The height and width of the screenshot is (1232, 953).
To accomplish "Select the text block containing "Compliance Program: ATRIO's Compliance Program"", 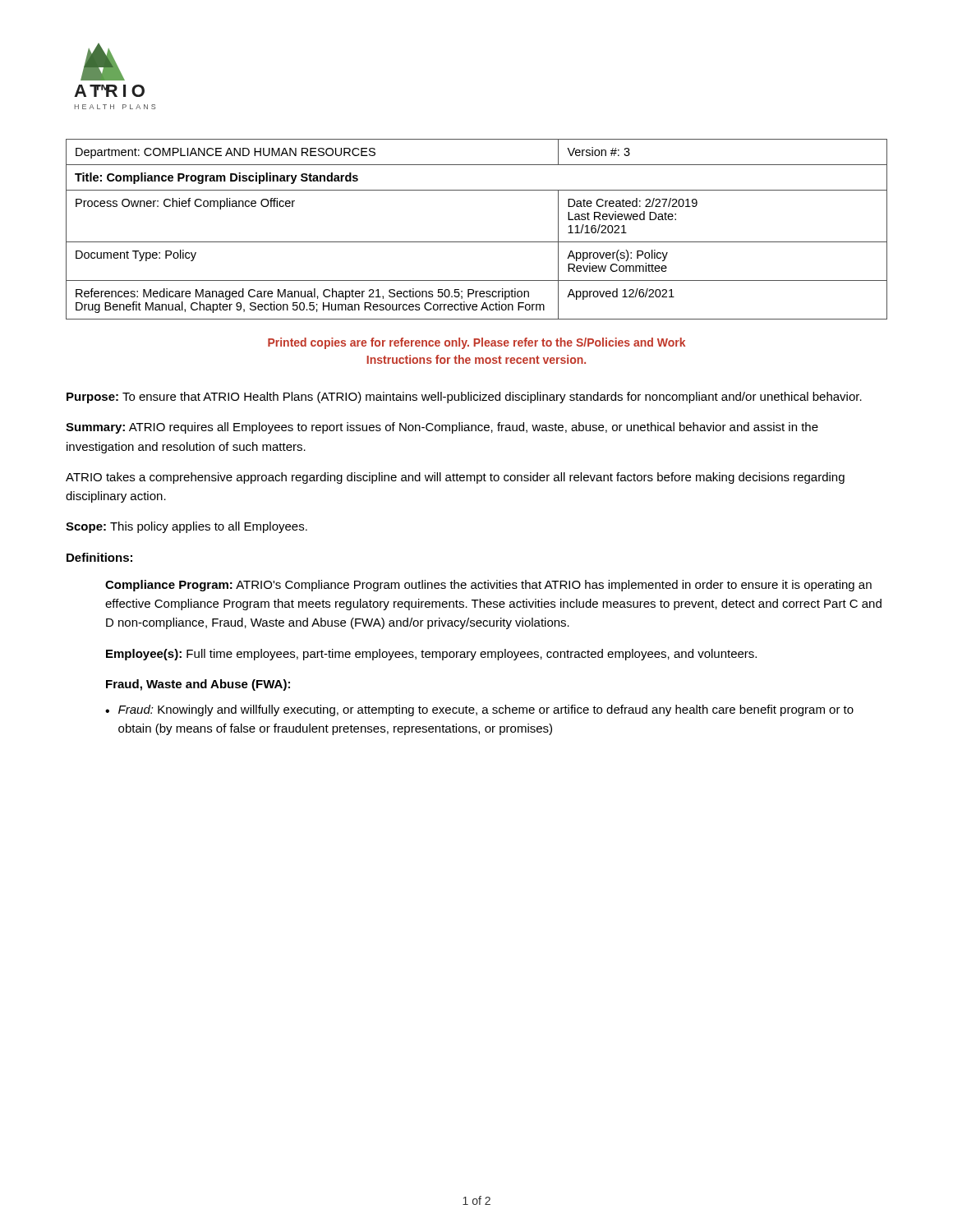I will 494,603.
